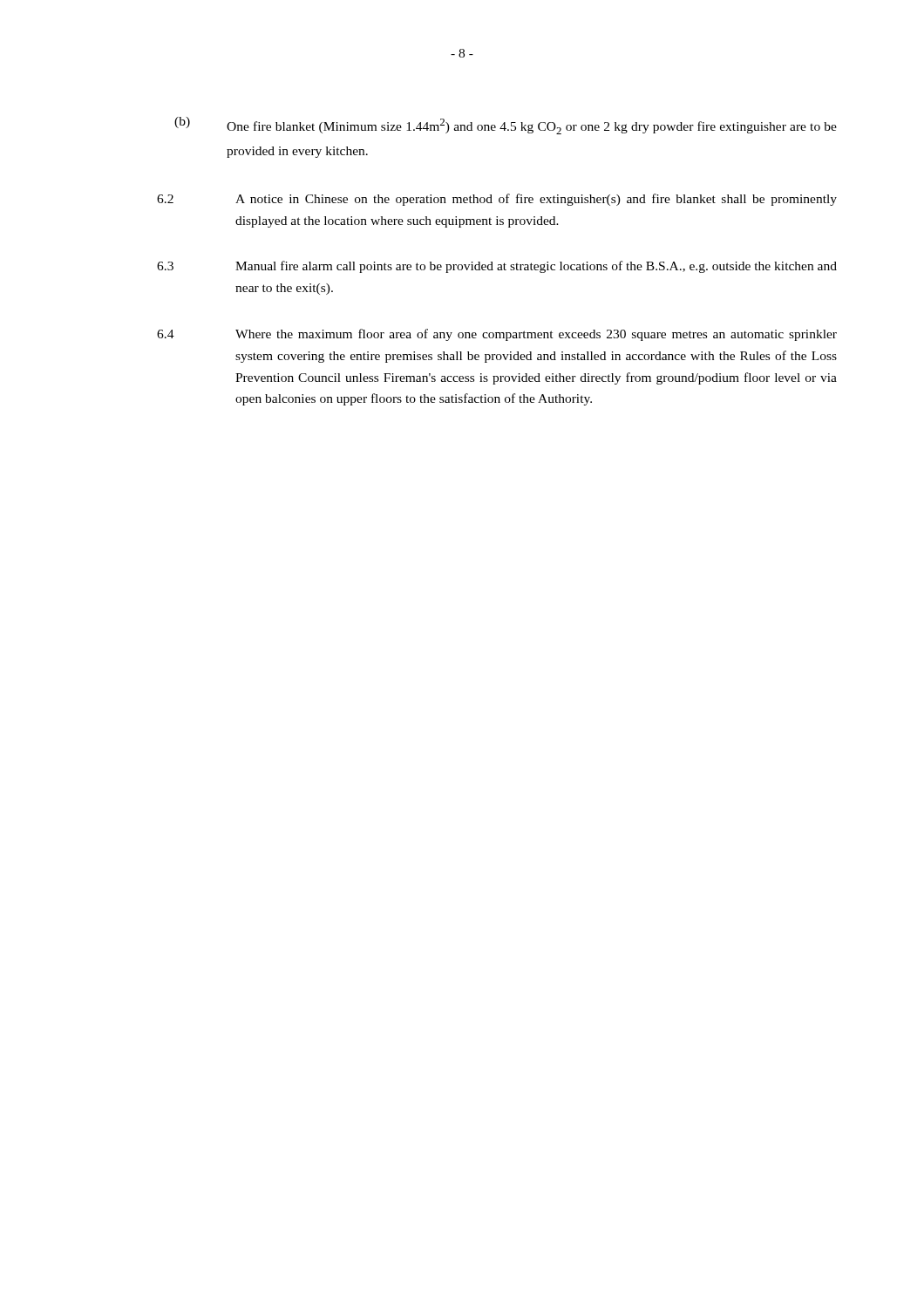Viewport: 924px width, 1308px height.
Task: Find the block on this page that starts "3 Manual fire alarm call"
Action: [x=497, y=277]
